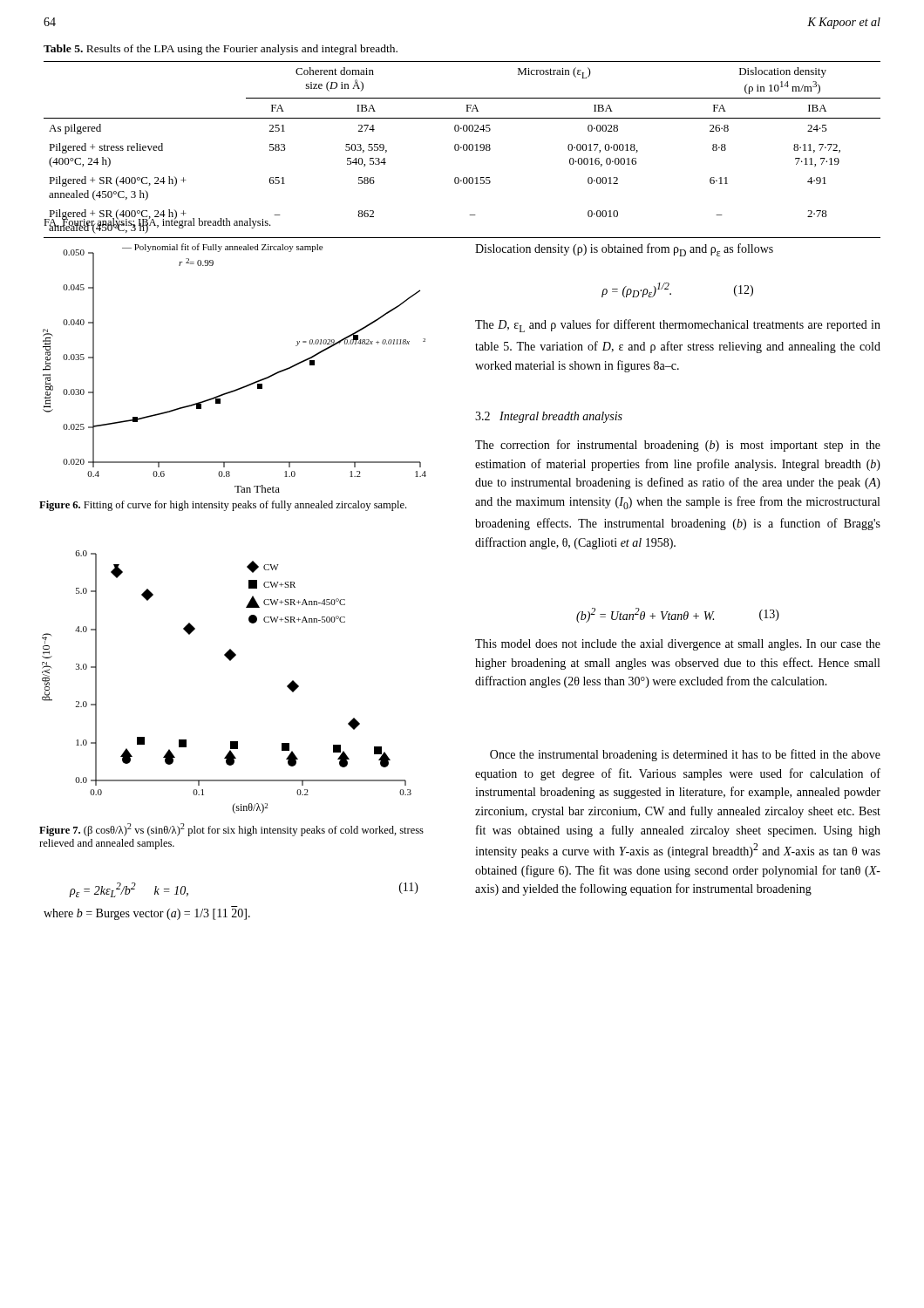The image size is (924, 1308).
Task: Locate the formula that says "(b)2 = Utan2θ"
Action: point(678,615)
